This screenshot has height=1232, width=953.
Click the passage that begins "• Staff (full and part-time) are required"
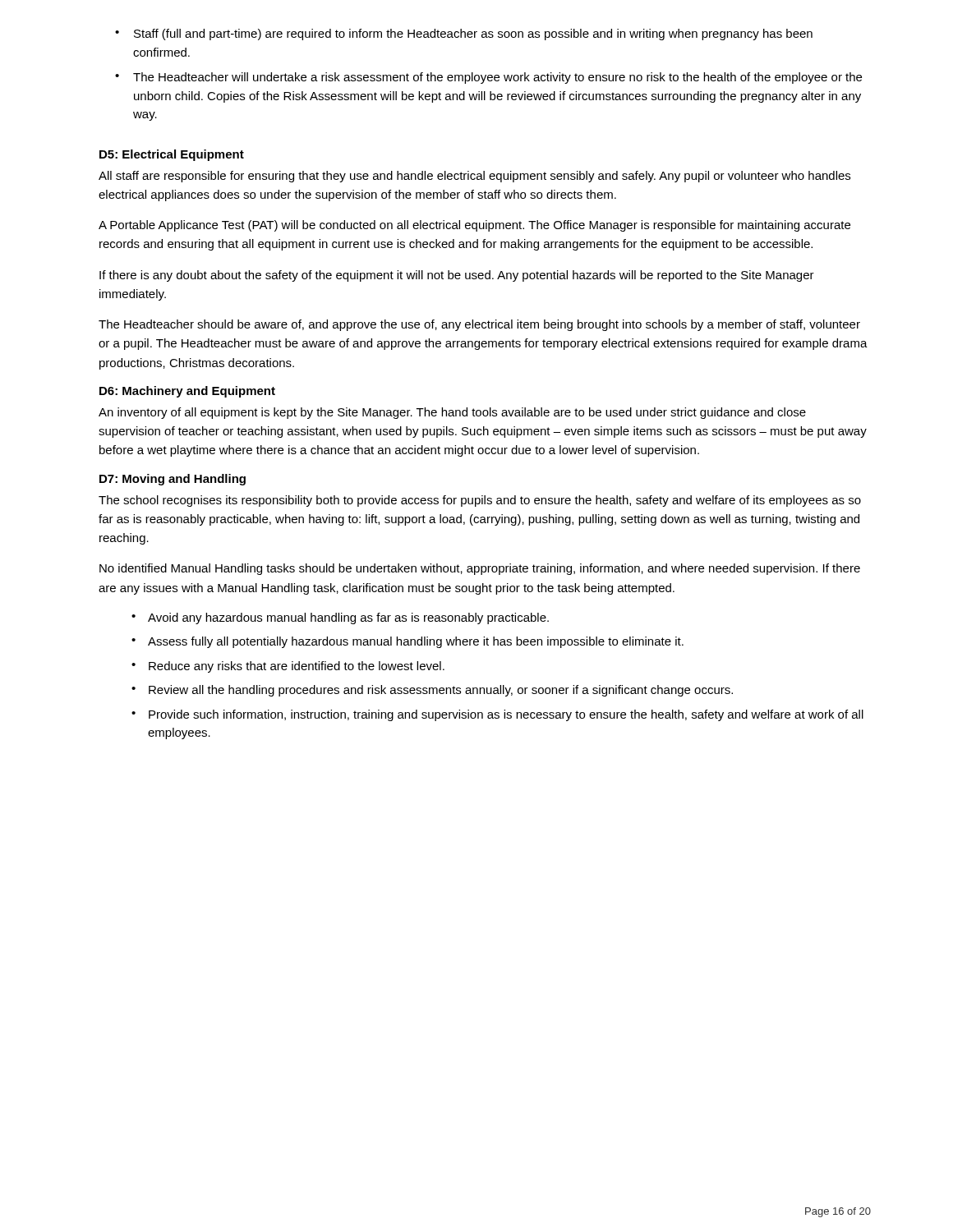pos(493,43)
